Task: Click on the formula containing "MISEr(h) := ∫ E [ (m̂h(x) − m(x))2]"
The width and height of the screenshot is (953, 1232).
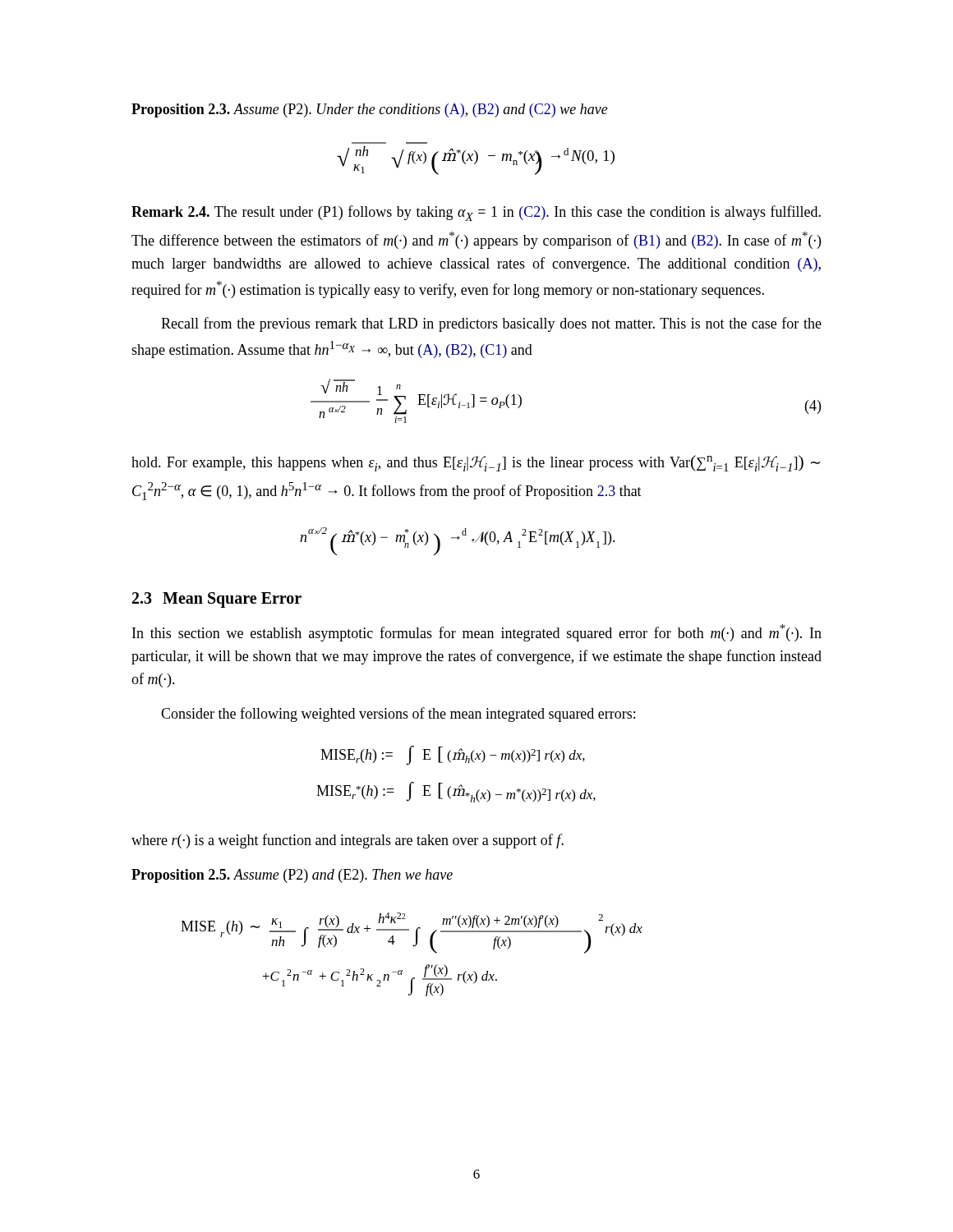Action: (476, 780)
